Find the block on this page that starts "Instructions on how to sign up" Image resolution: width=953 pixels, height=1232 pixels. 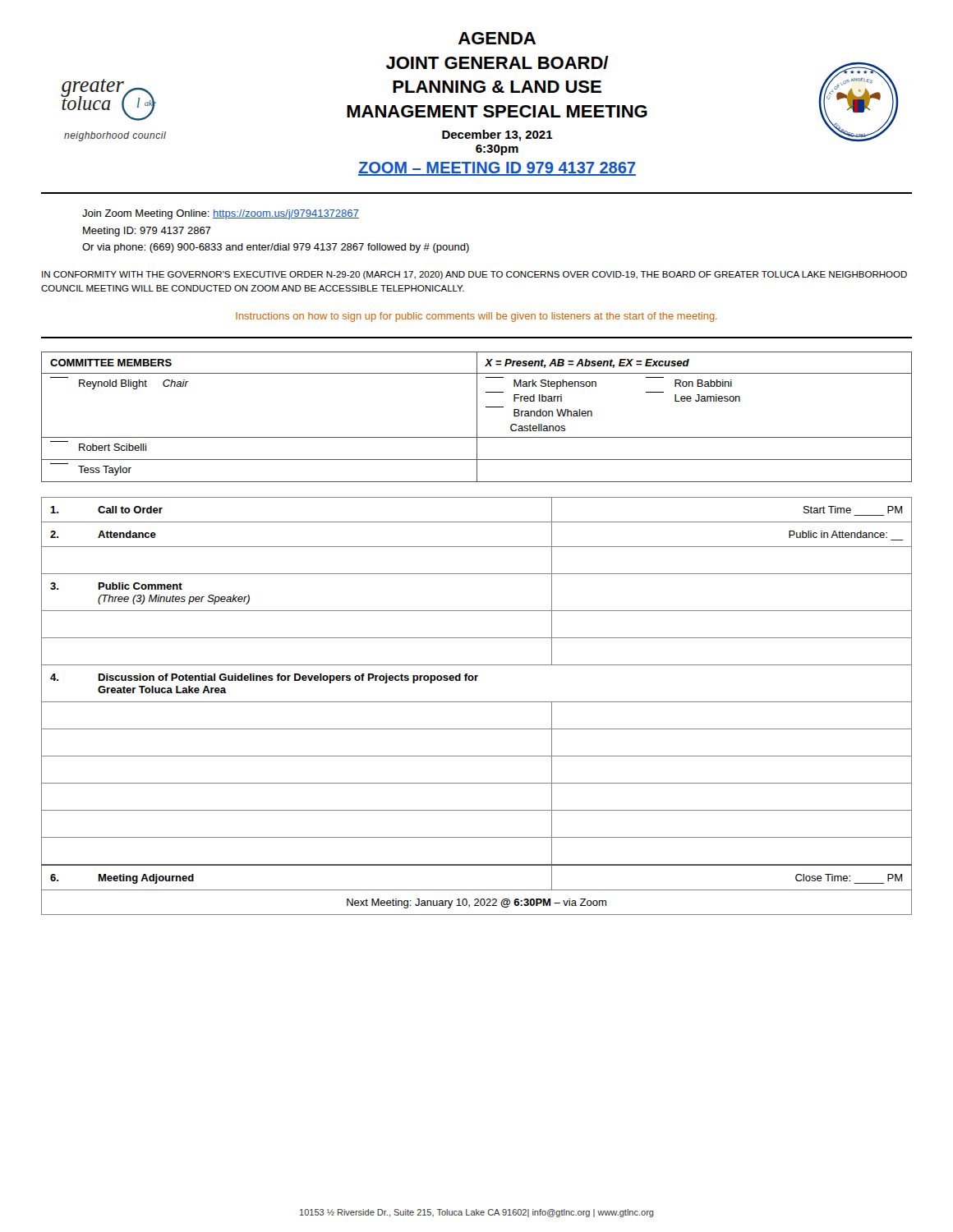click(476, 316)
